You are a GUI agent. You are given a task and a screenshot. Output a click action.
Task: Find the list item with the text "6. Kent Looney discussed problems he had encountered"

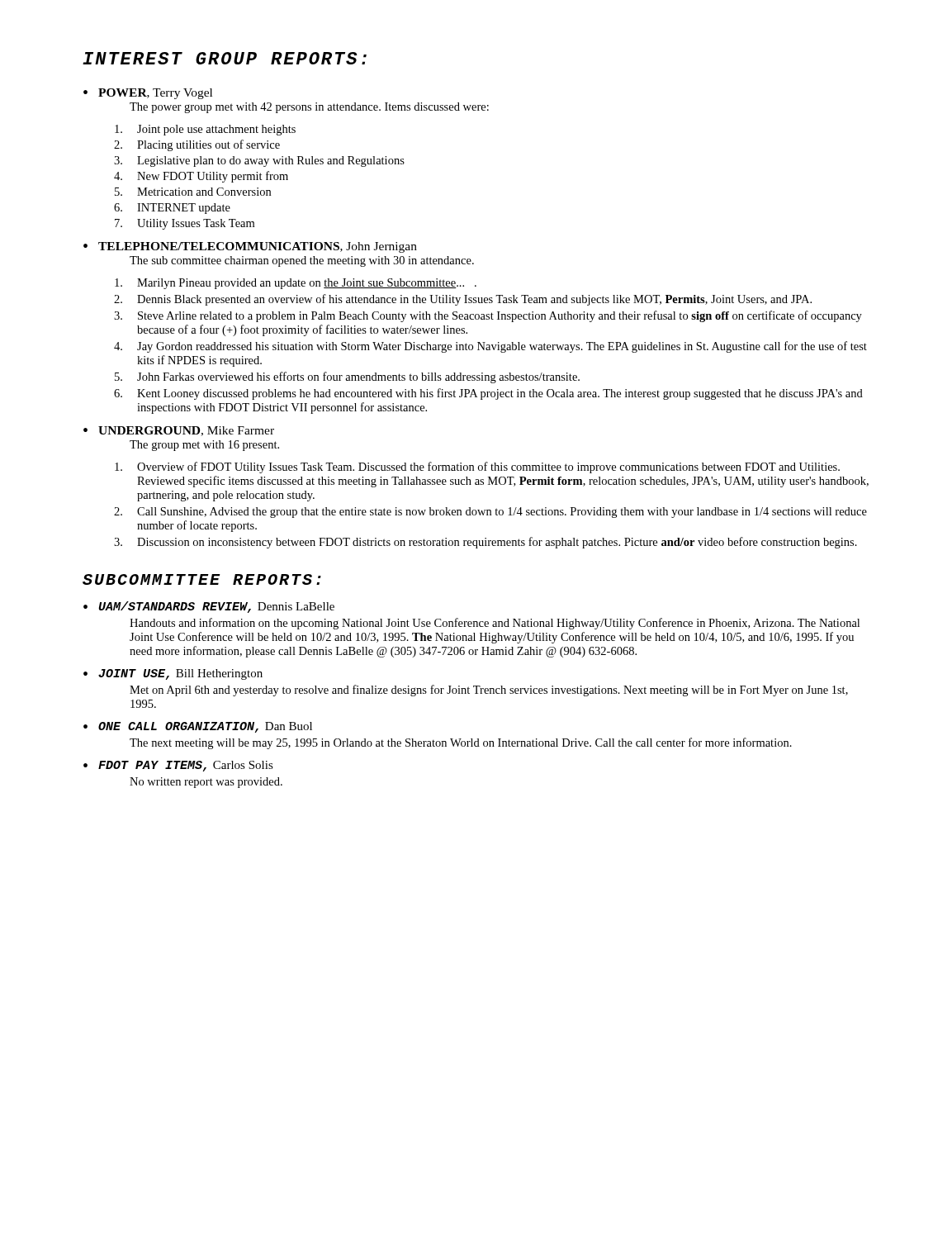tap(496, 401)
